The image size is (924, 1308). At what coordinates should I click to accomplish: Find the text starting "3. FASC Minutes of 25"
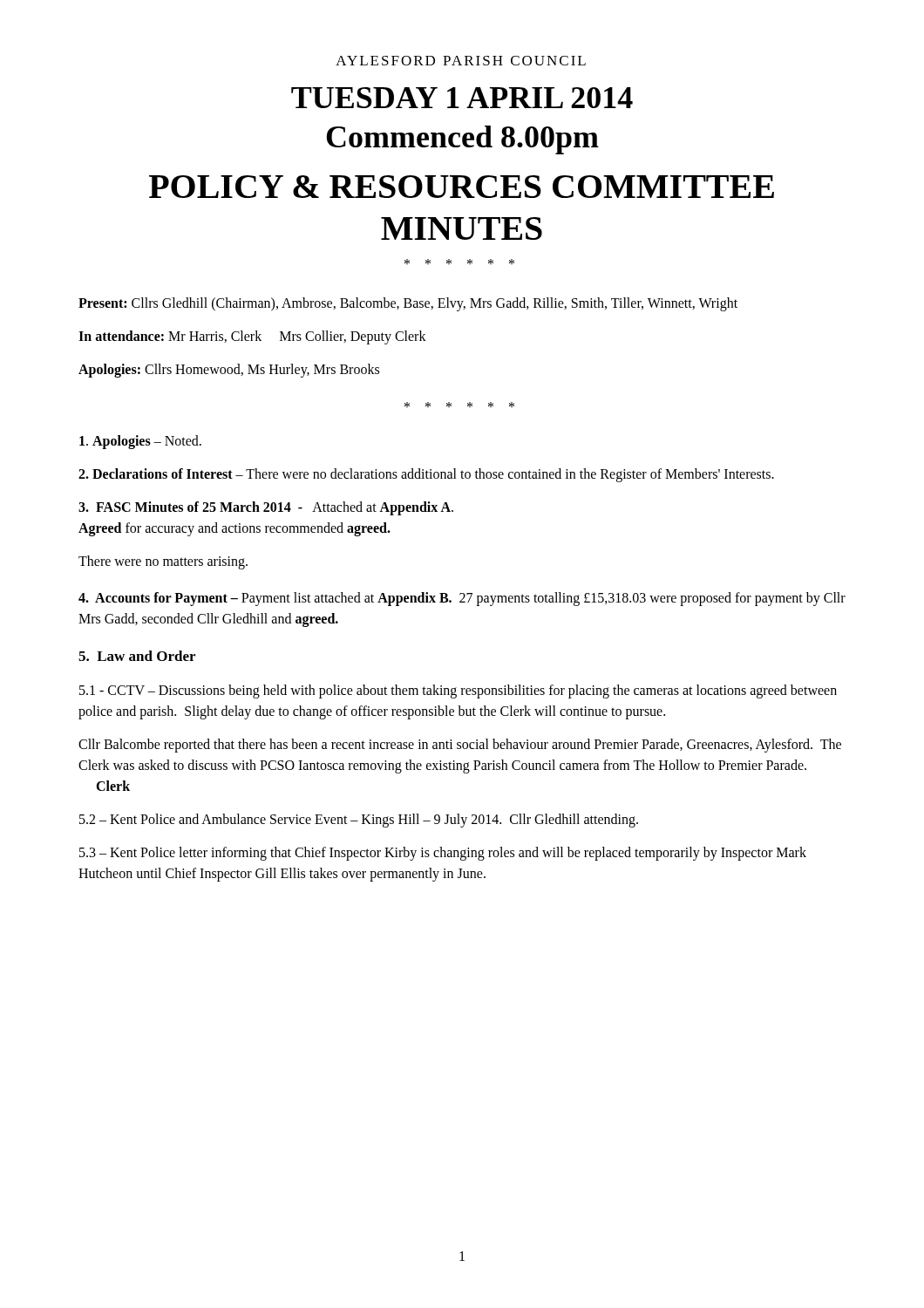(266, 518)
